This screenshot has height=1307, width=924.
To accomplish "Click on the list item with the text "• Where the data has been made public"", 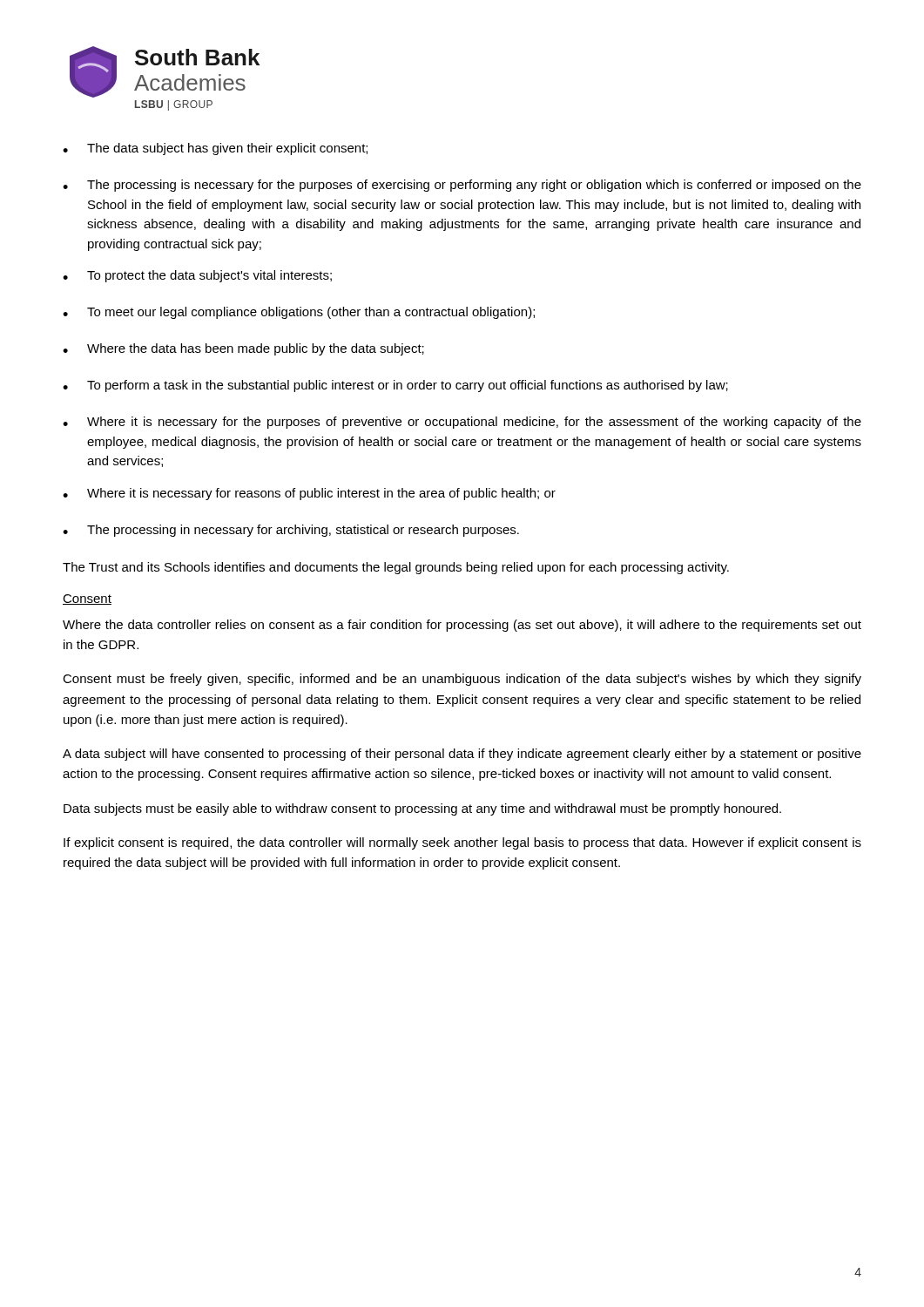I will [243, 349].
